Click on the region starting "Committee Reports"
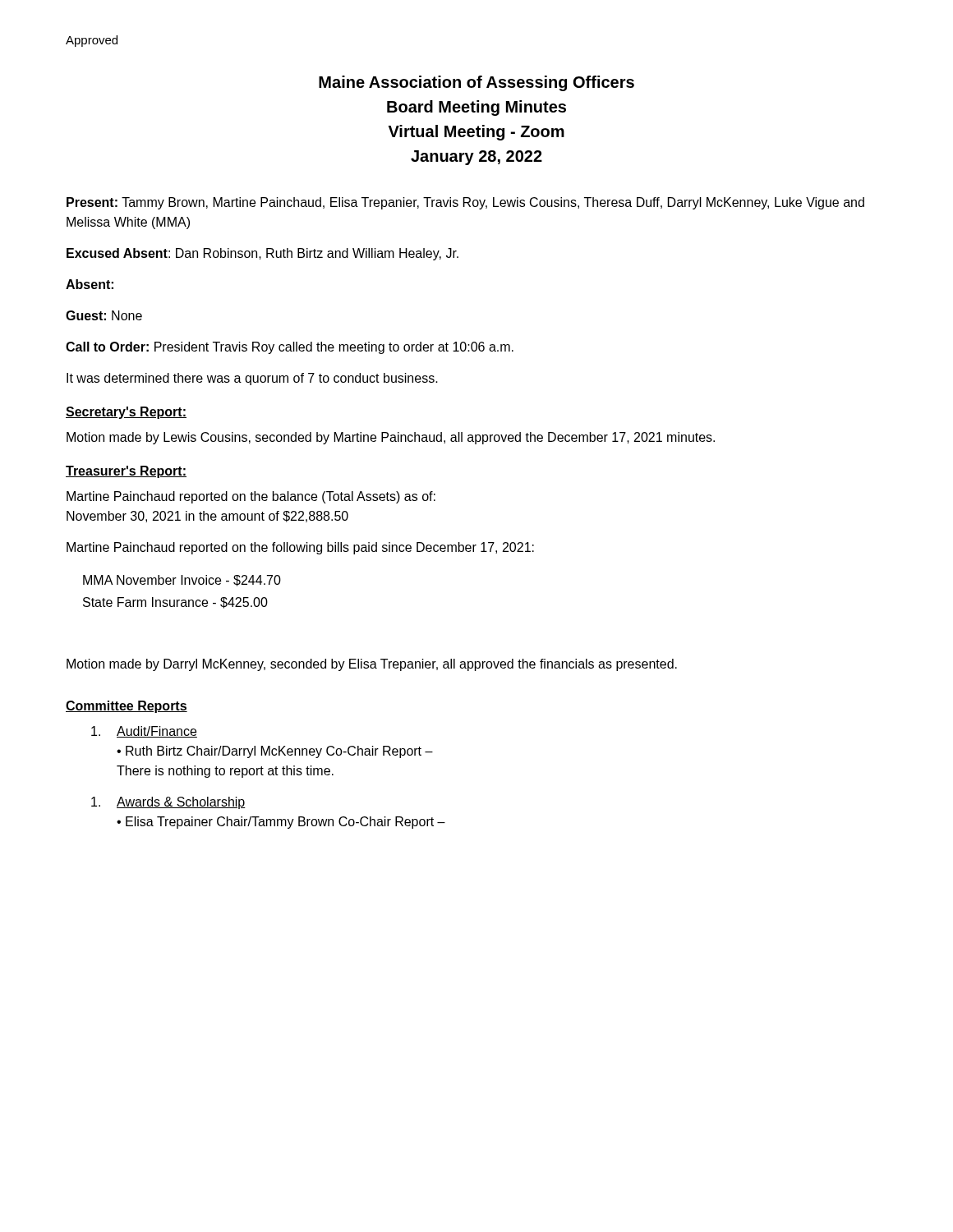This screenshot has width=953, height=1232. click(x=126, y=706)
